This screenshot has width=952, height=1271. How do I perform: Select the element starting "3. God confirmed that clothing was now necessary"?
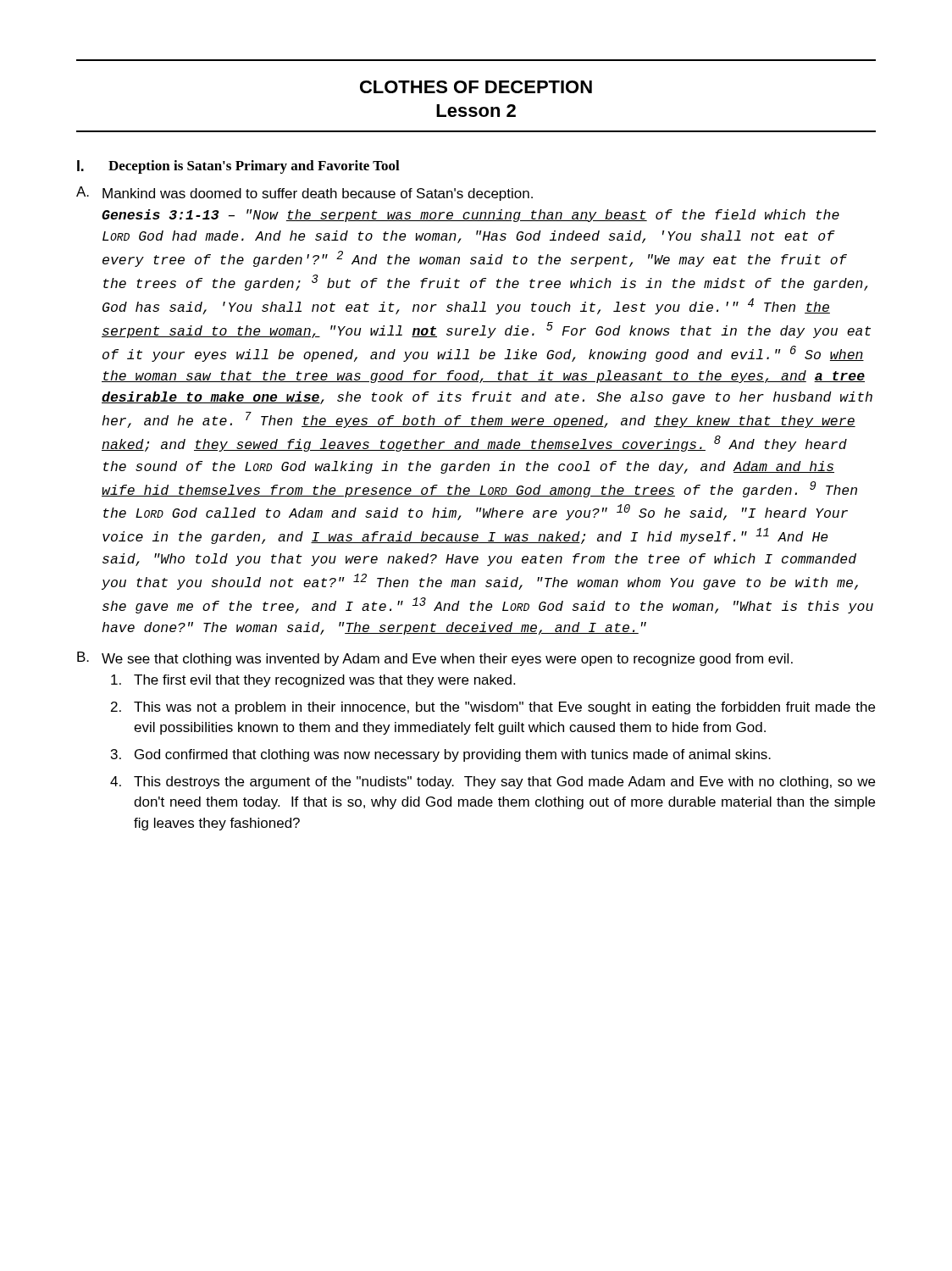493,755
